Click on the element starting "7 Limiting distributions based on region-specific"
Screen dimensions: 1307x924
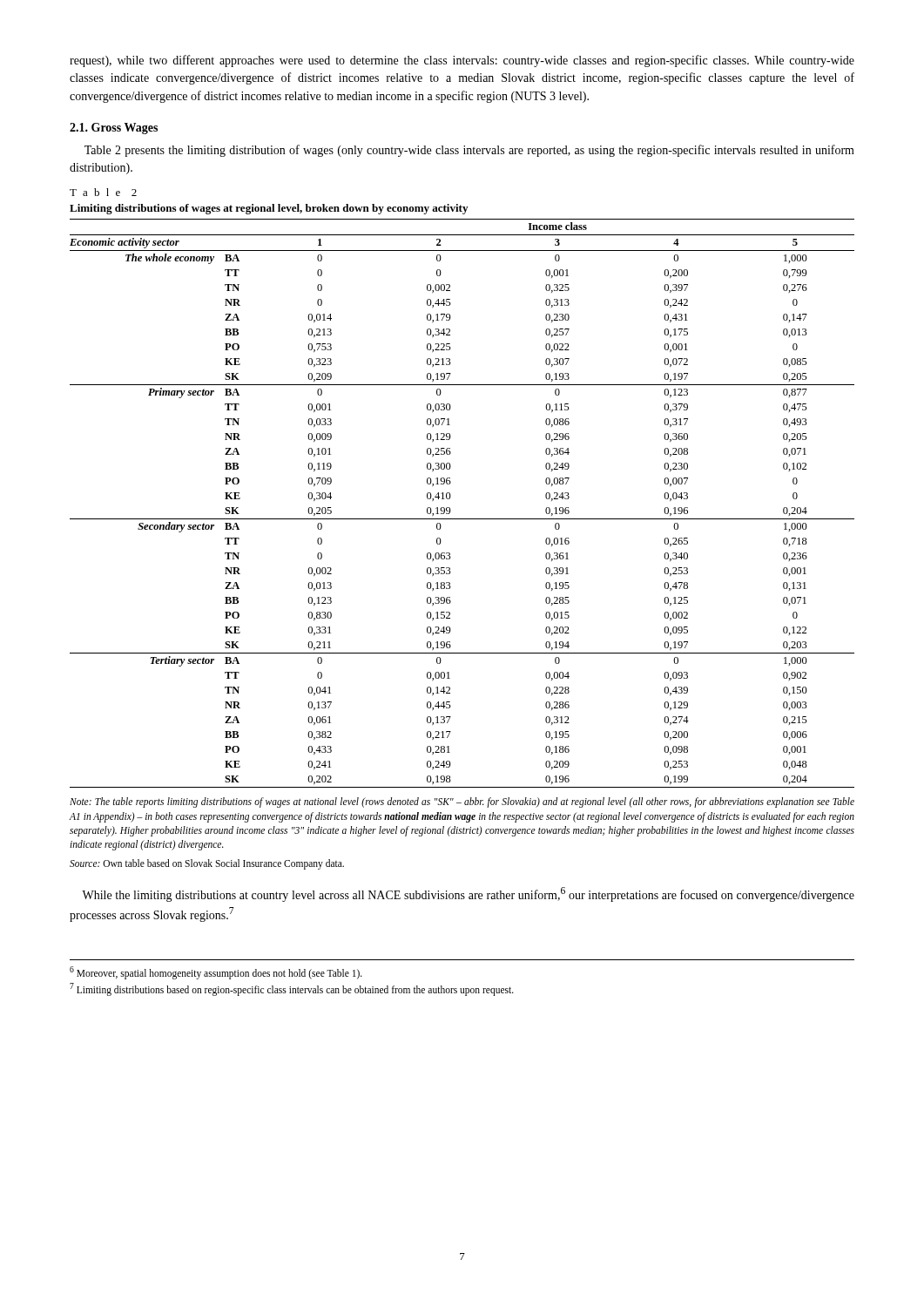[x=292, y=988]
